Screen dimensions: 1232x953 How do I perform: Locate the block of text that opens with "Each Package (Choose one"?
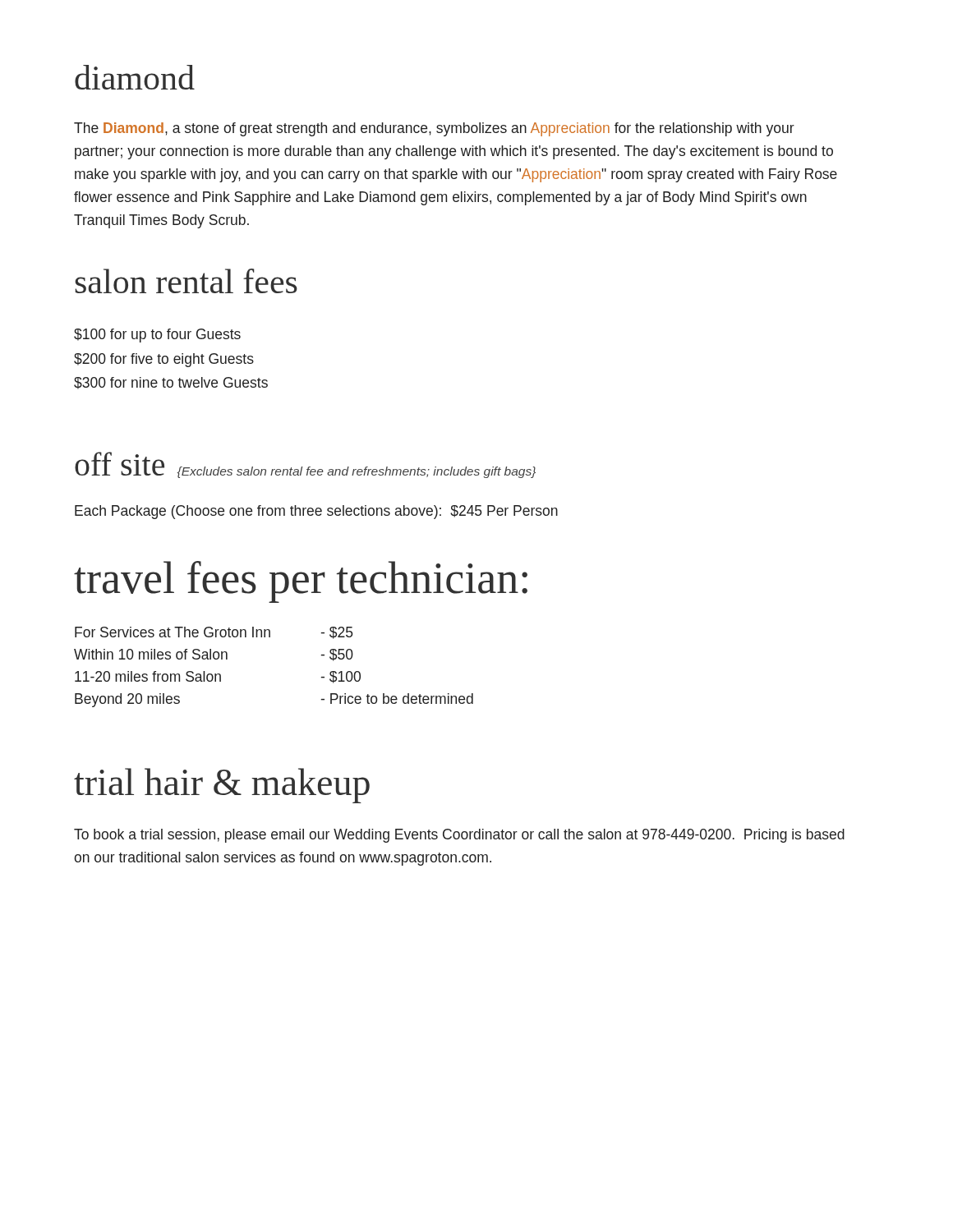coord(316,511)
